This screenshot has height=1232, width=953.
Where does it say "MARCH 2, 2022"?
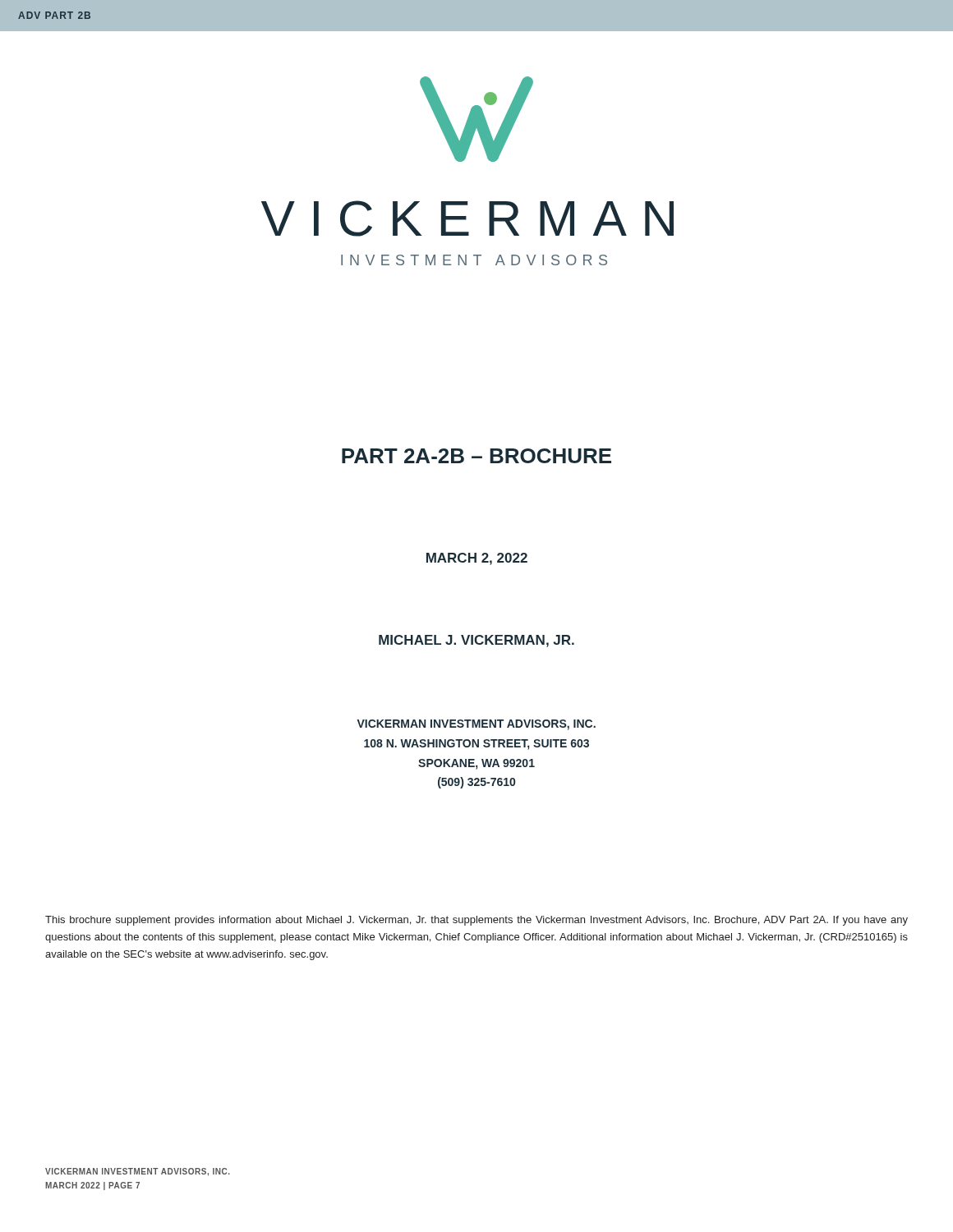[476, 559]
